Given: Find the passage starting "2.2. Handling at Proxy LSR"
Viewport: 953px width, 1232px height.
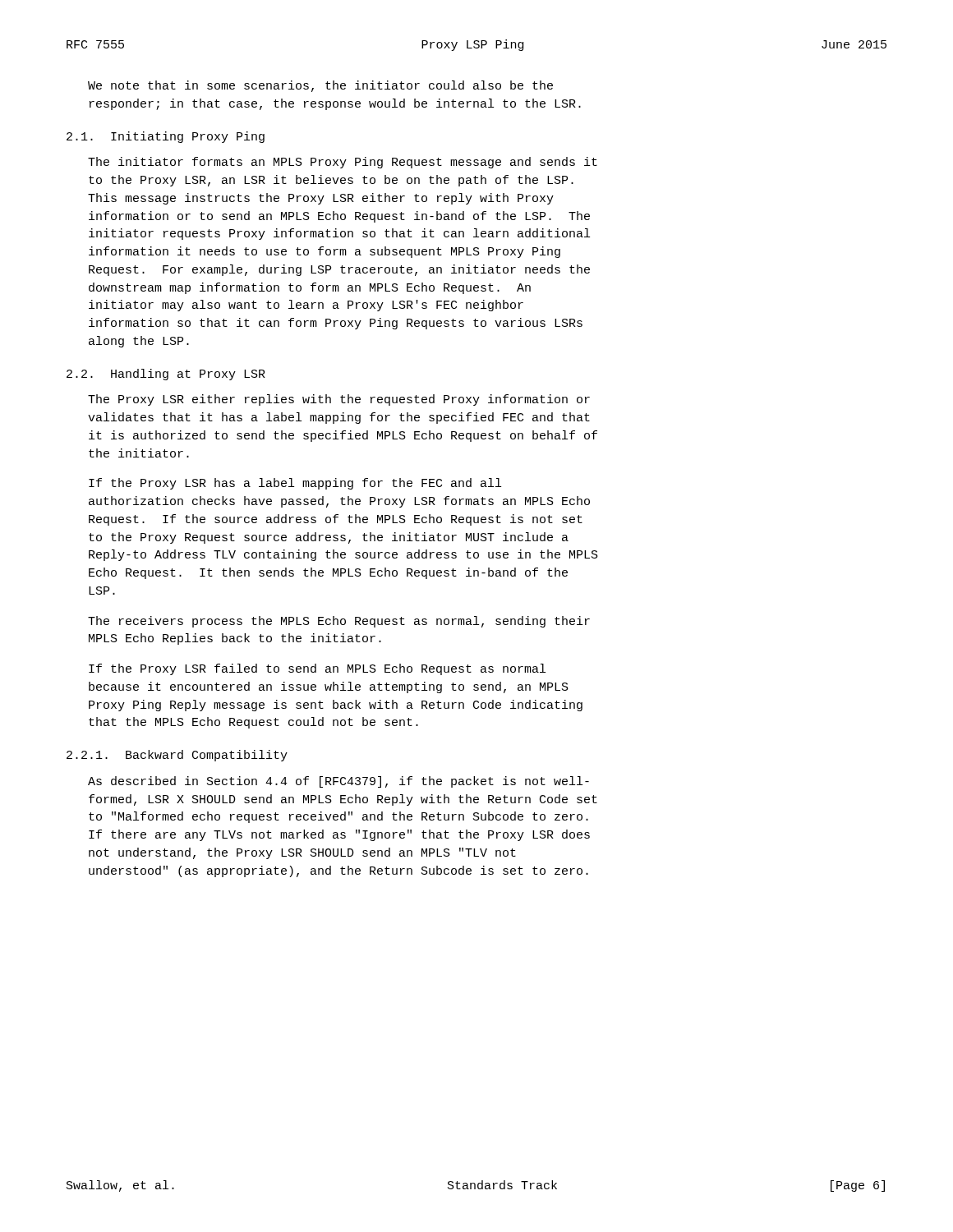Looking at the screenshot, I should 166,375.
